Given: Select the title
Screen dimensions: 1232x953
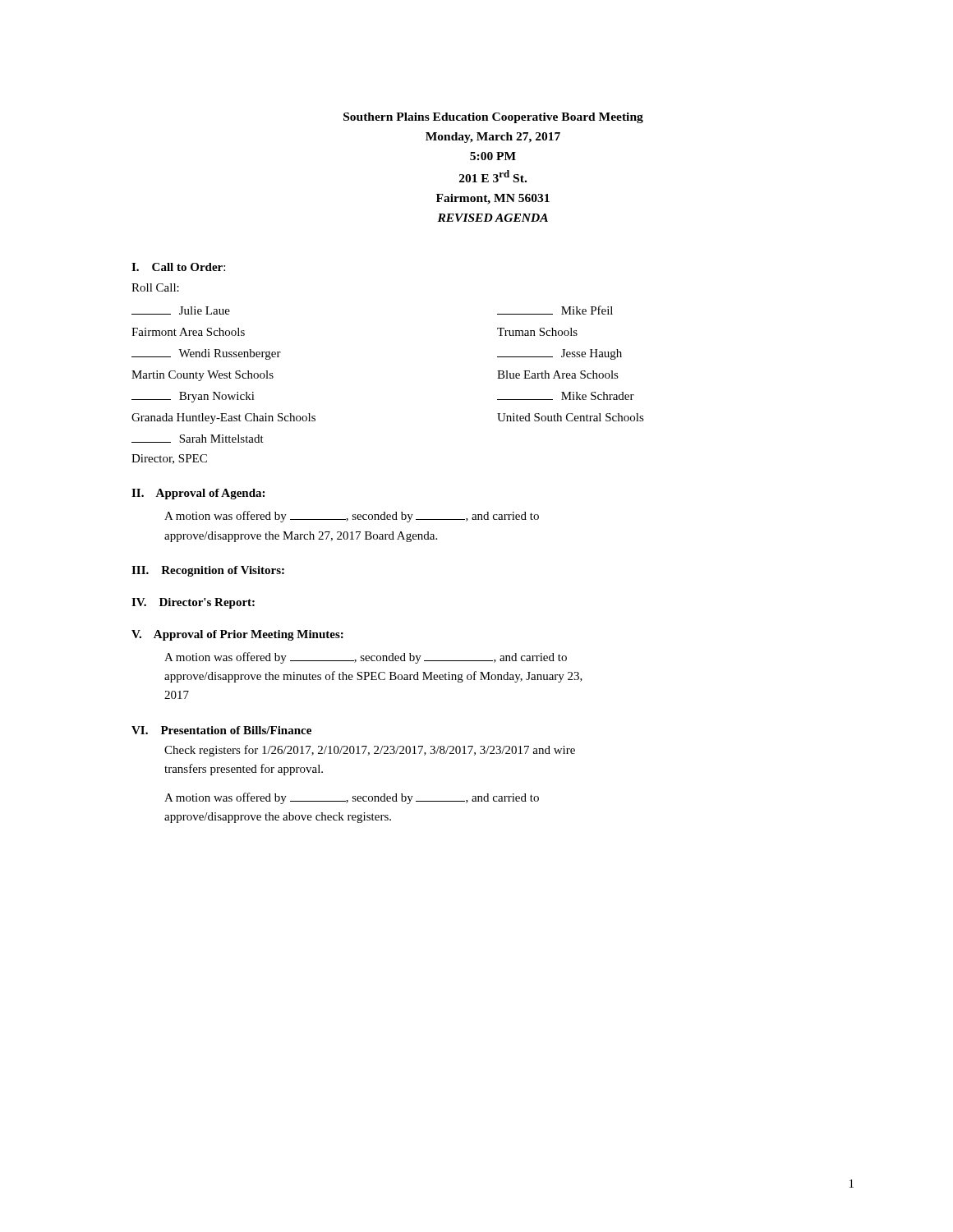Looking at the screenshot, I should pyautogui.click(x=493, y=167).
